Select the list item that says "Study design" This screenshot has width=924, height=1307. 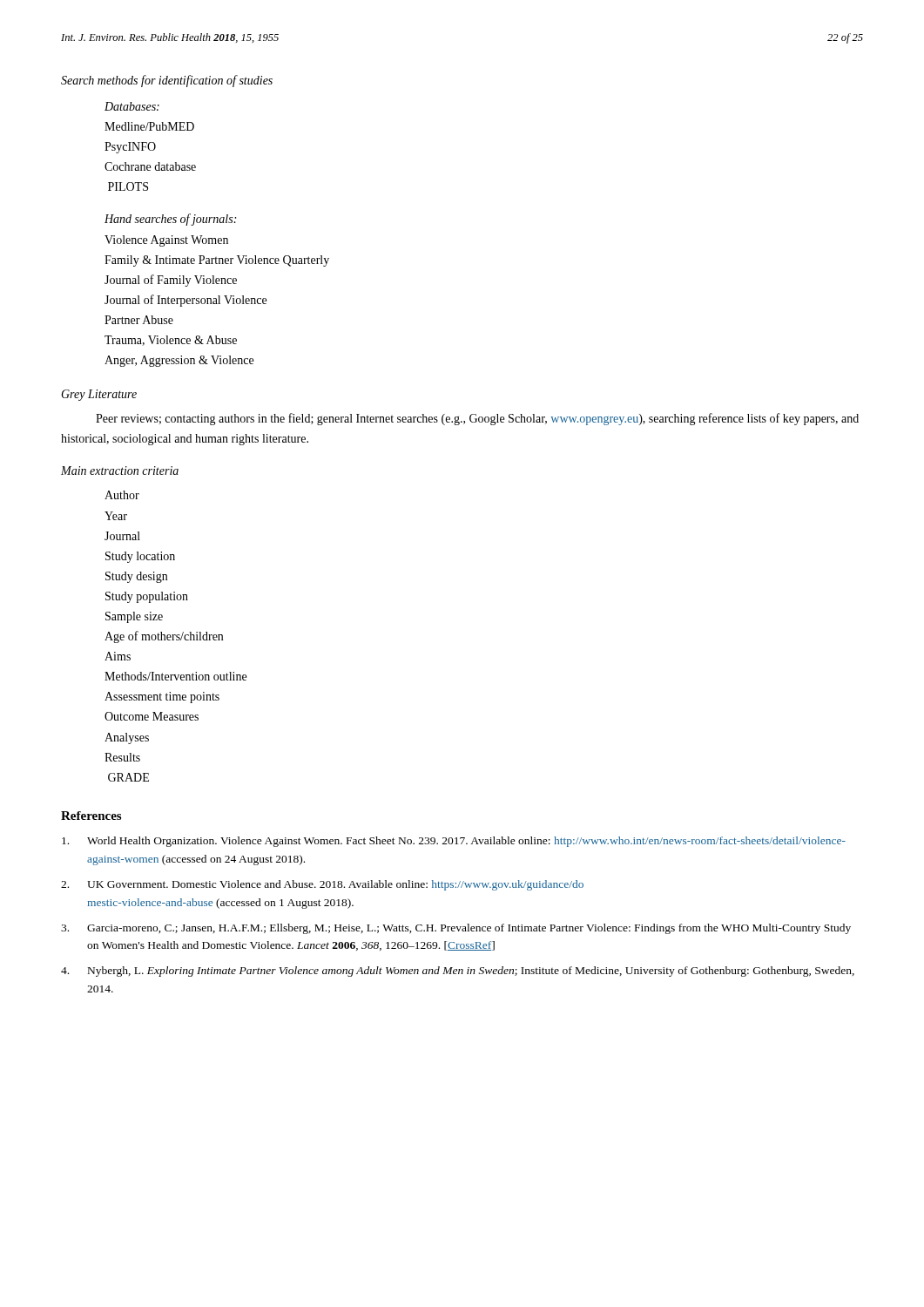pos(136,576)
